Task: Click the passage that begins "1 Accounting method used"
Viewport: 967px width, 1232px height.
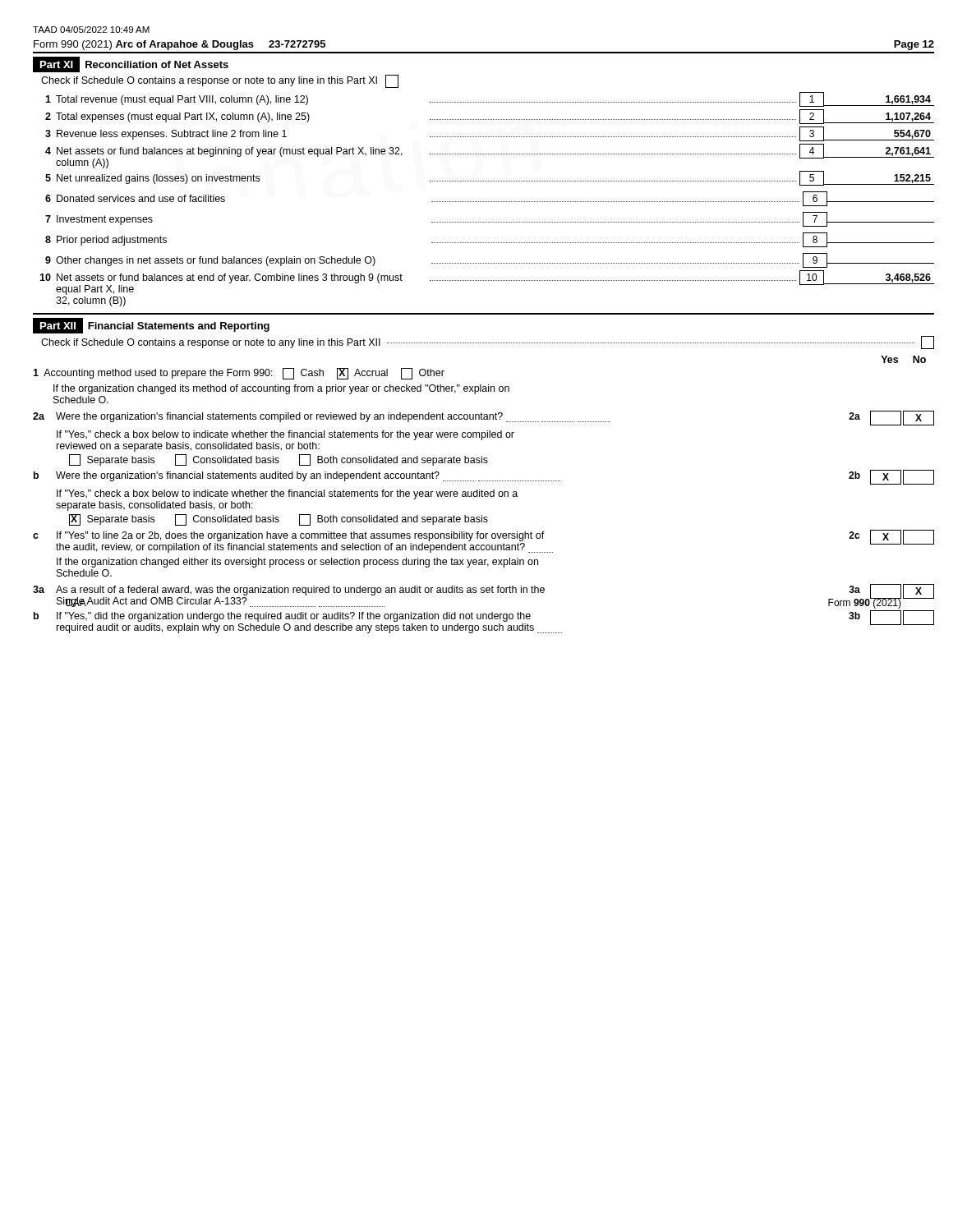Action: (239, 373)
